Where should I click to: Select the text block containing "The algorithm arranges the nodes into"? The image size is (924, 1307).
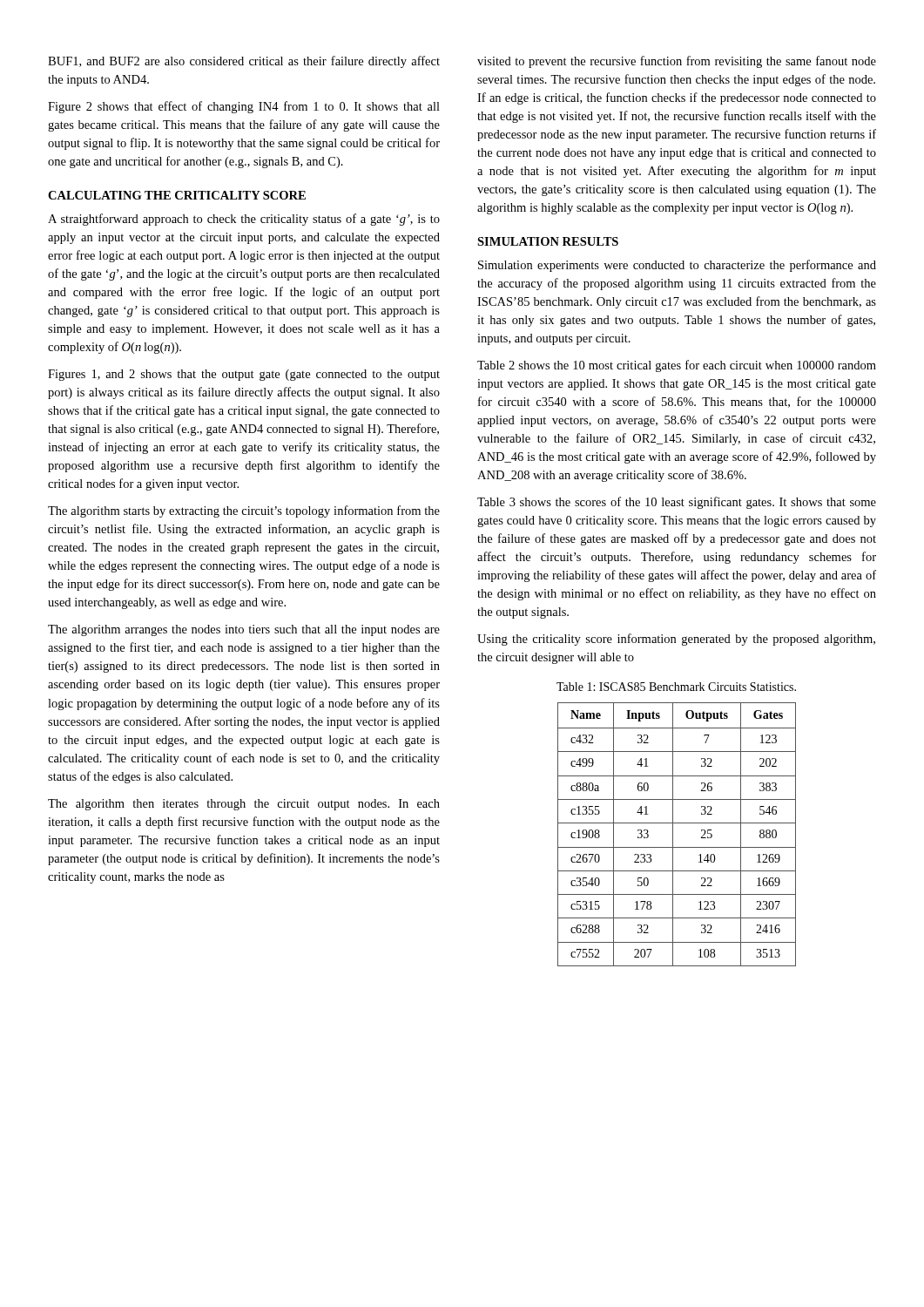(x=244, y=703)
